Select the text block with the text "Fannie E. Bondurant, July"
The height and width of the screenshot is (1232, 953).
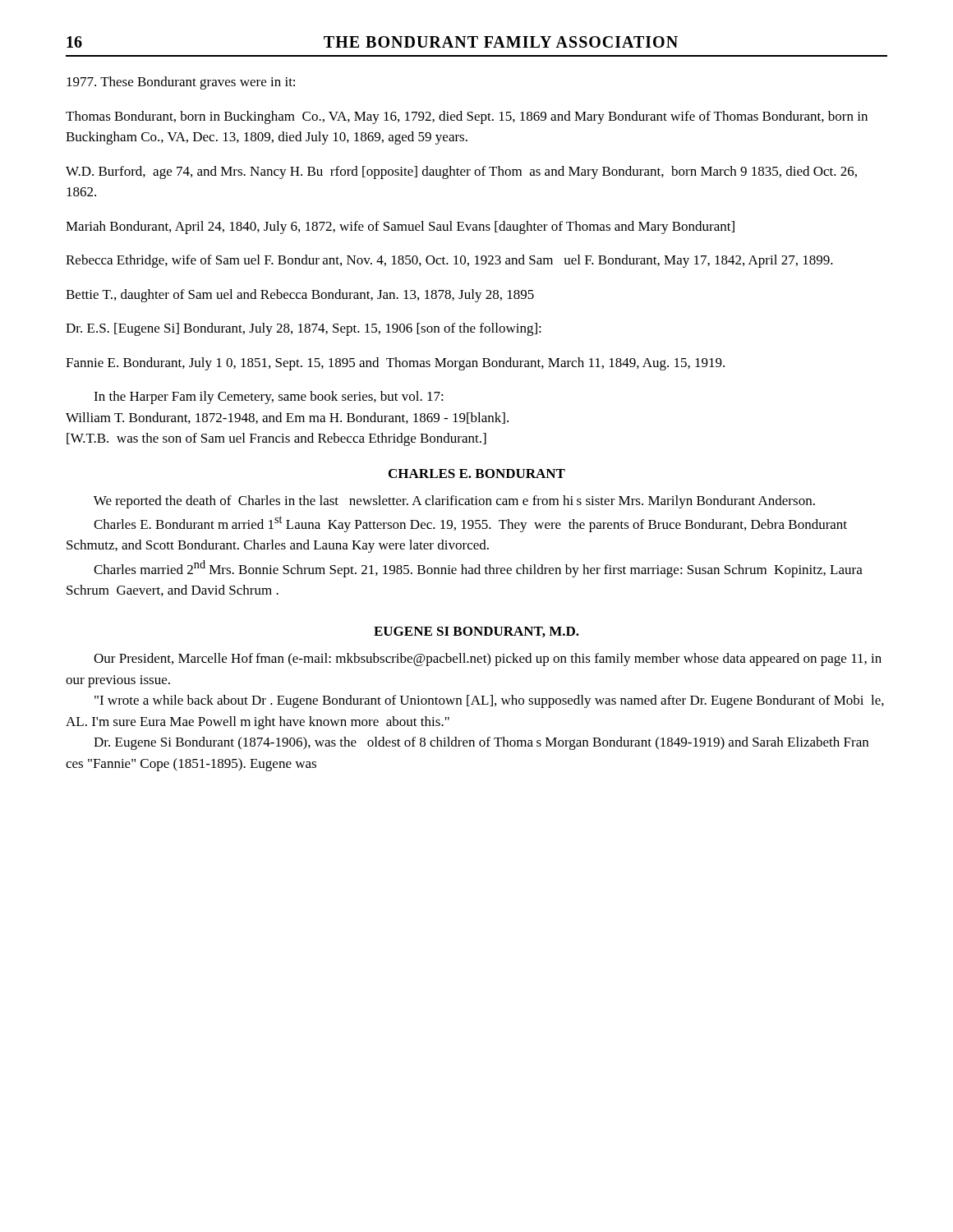[396, 362]
